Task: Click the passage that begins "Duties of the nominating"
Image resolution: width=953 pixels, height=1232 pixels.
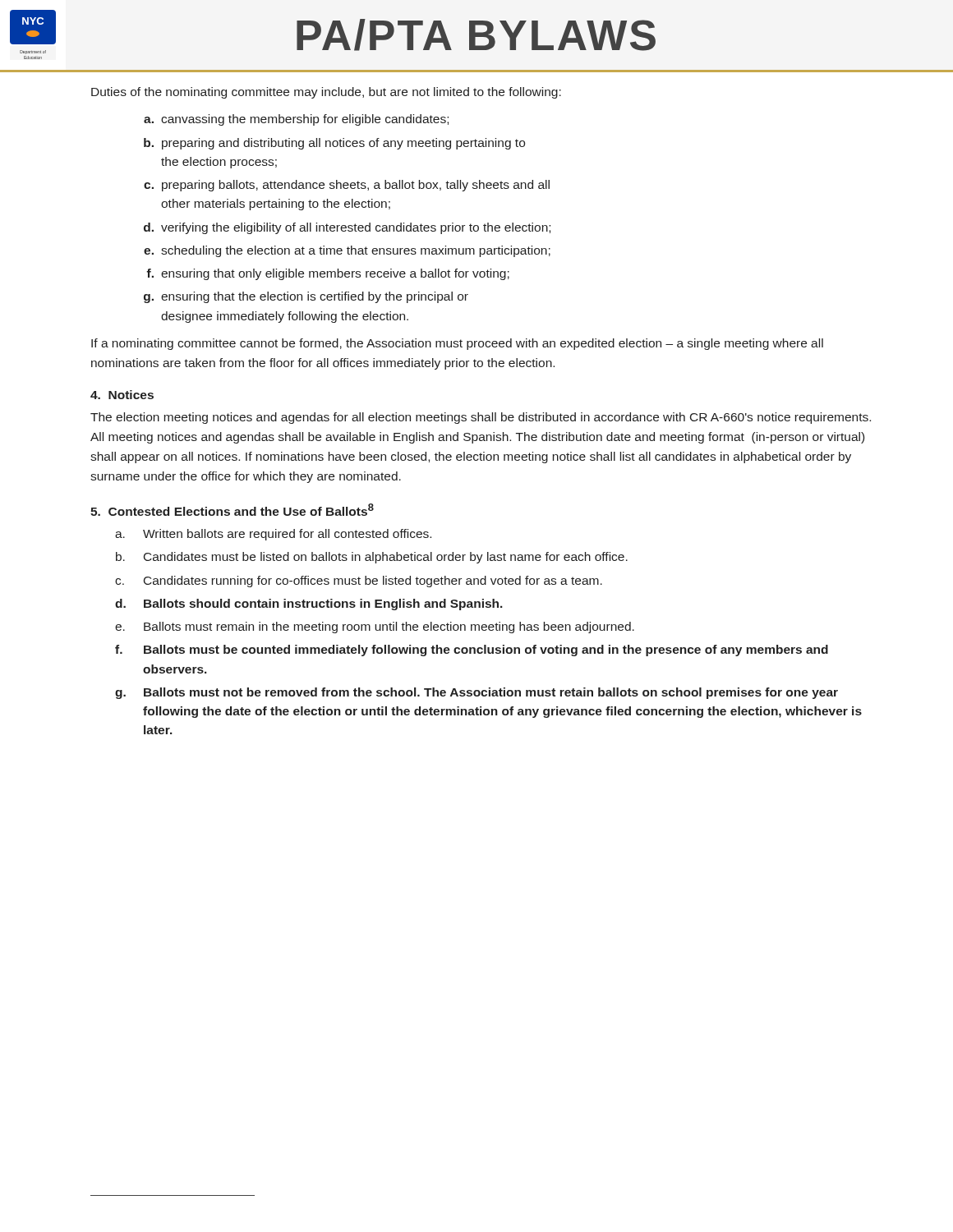Action: pos(326,92)
